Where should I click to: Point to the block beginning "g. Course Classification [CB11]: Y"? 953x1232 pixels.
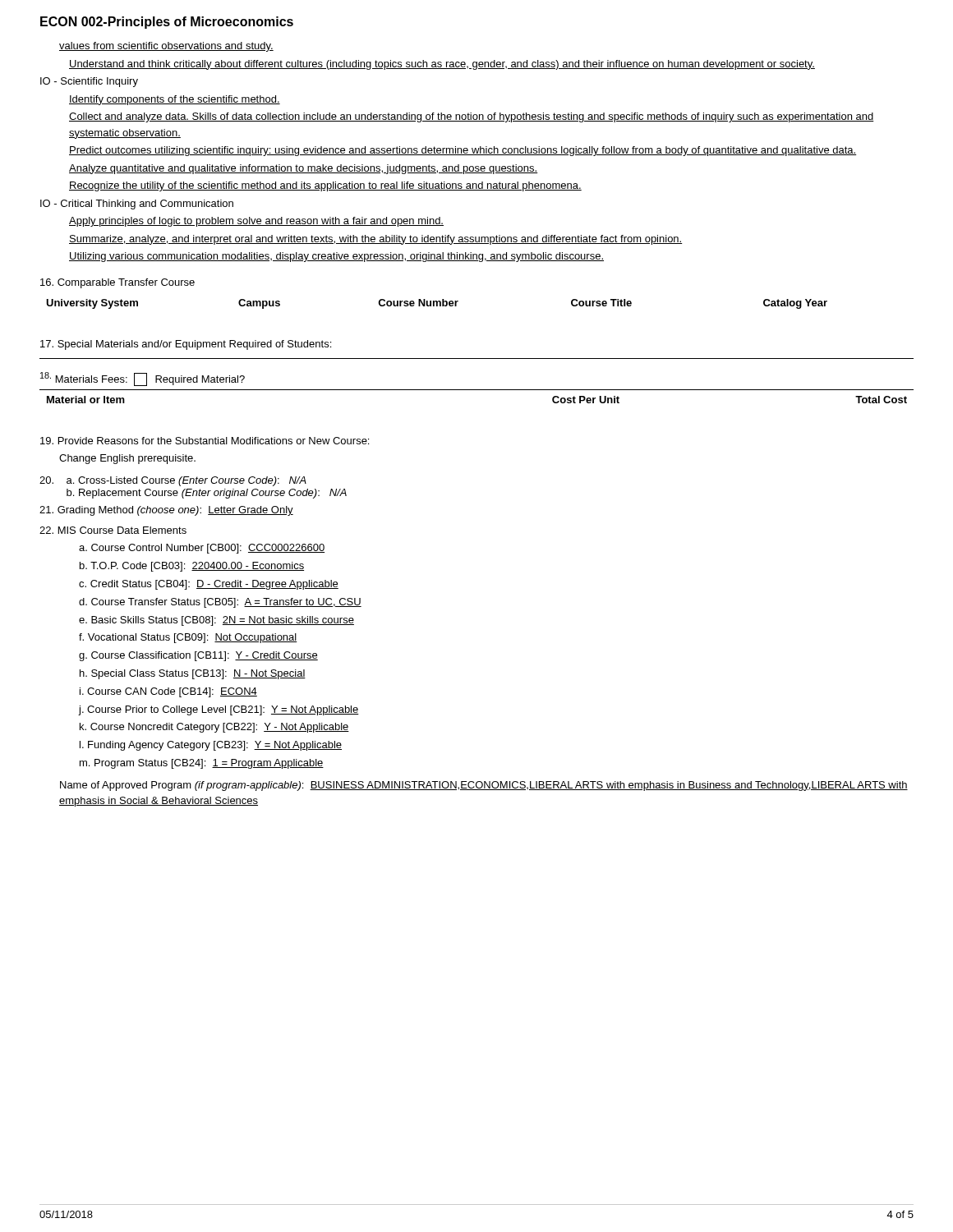click(x=198, y=655)
